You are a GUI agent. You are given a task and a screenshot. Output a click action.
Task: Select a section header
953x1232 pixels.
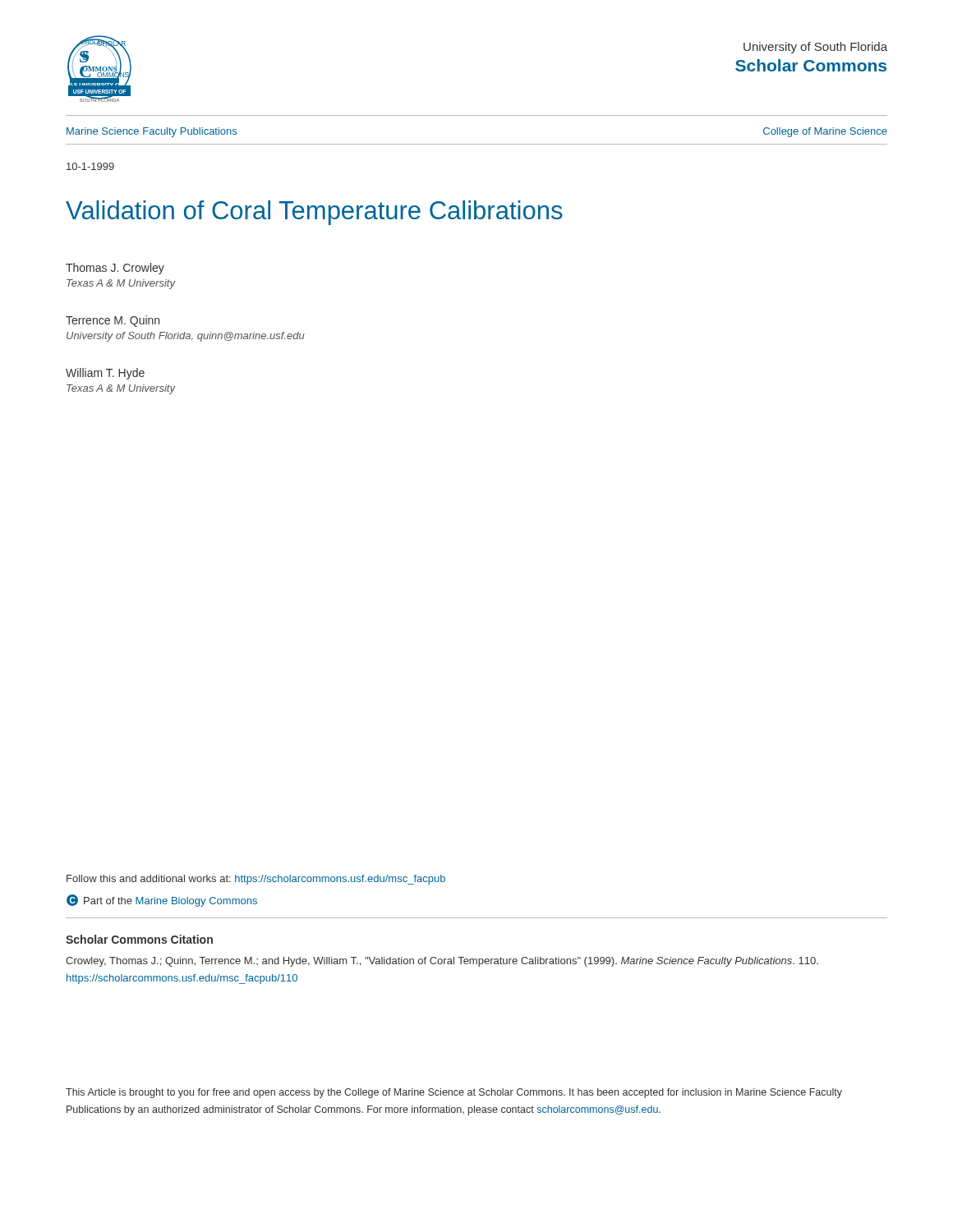pyautogui.click(x=140, y=940)
